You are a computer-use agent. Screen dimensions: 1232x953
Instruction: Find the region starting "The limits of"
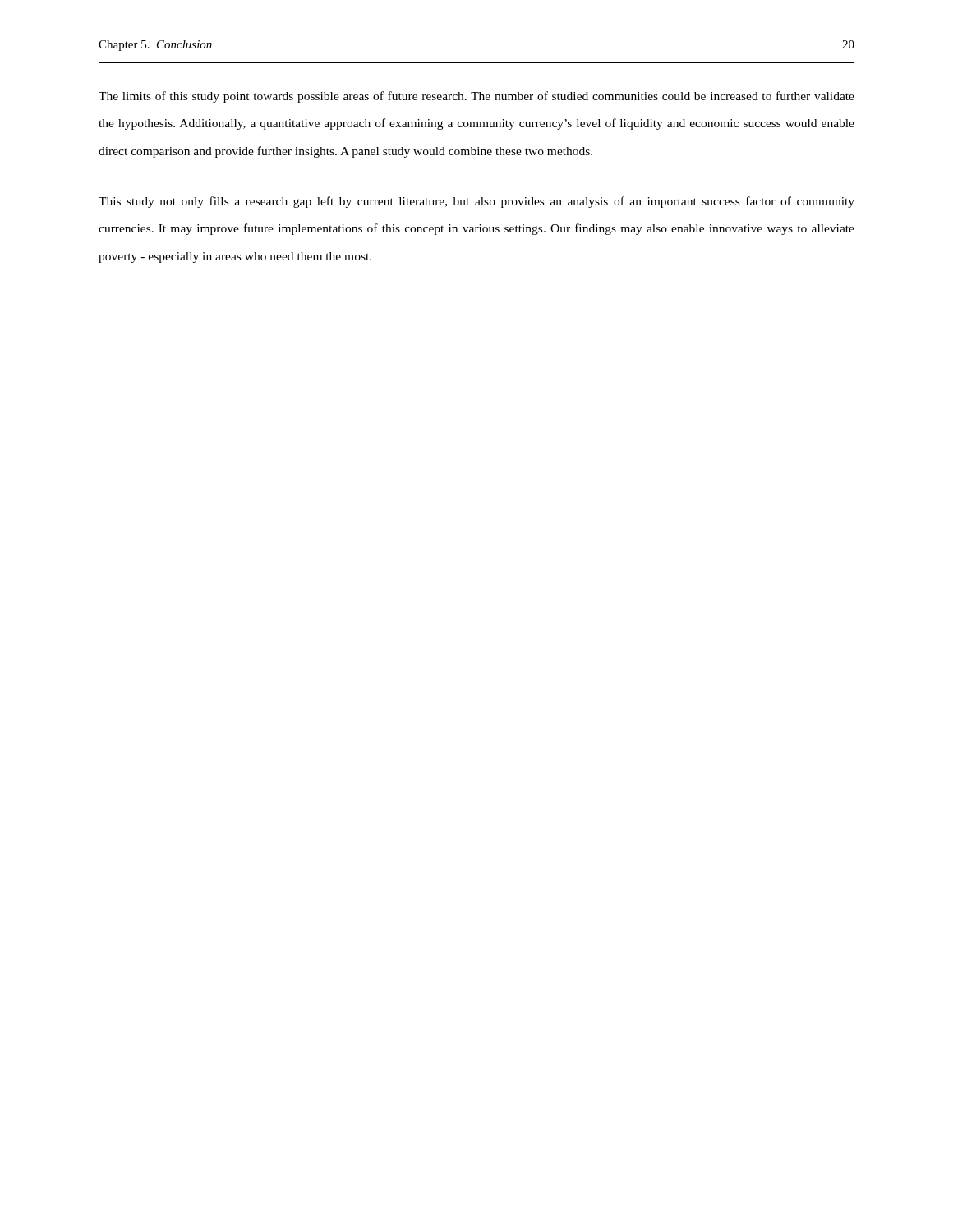pyautogui.click(x=476, y=123)
